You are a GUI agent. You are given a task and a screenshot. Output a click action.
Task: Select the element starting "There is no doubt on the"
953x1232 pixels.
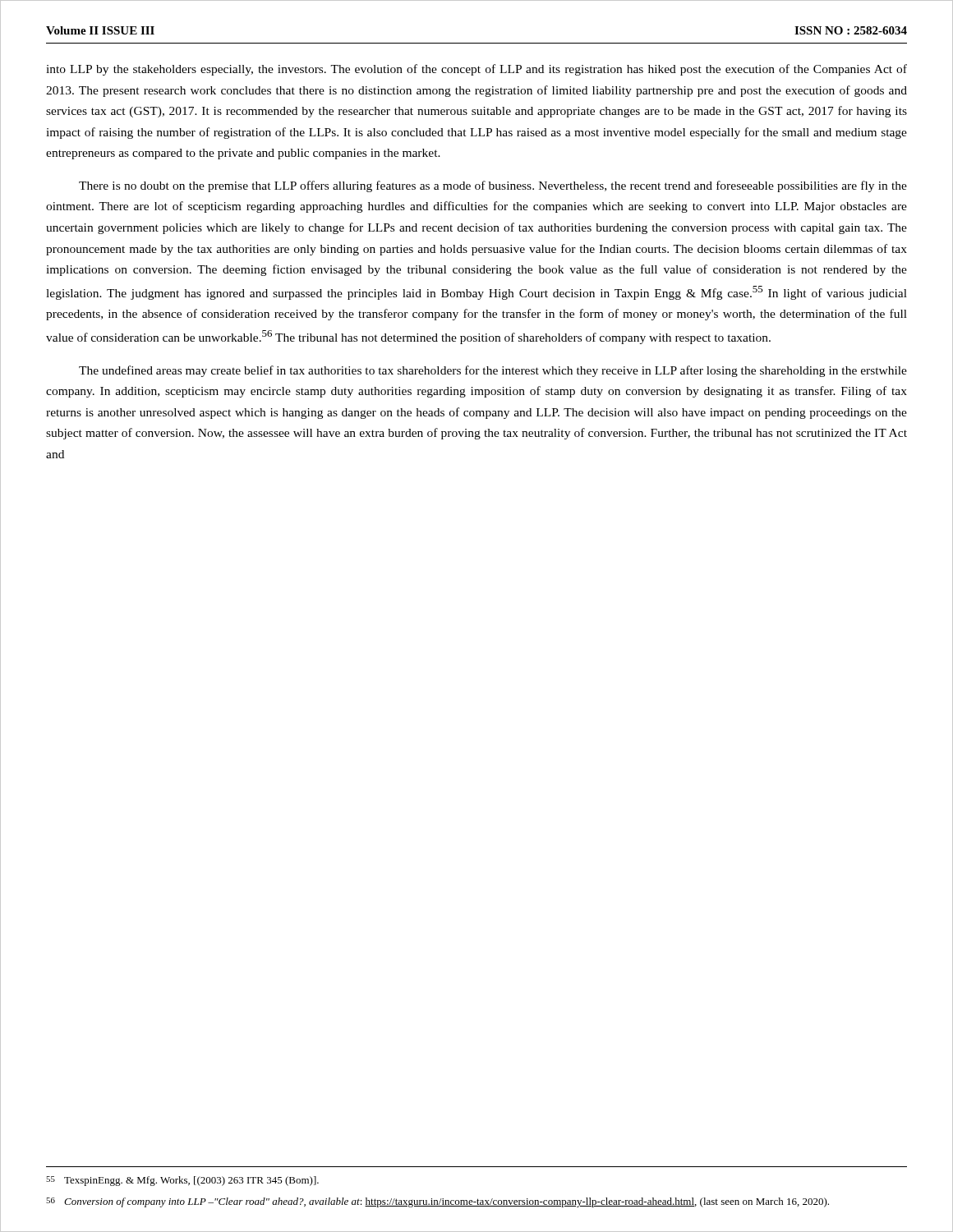pyautogui.click(x=476, y=261)
